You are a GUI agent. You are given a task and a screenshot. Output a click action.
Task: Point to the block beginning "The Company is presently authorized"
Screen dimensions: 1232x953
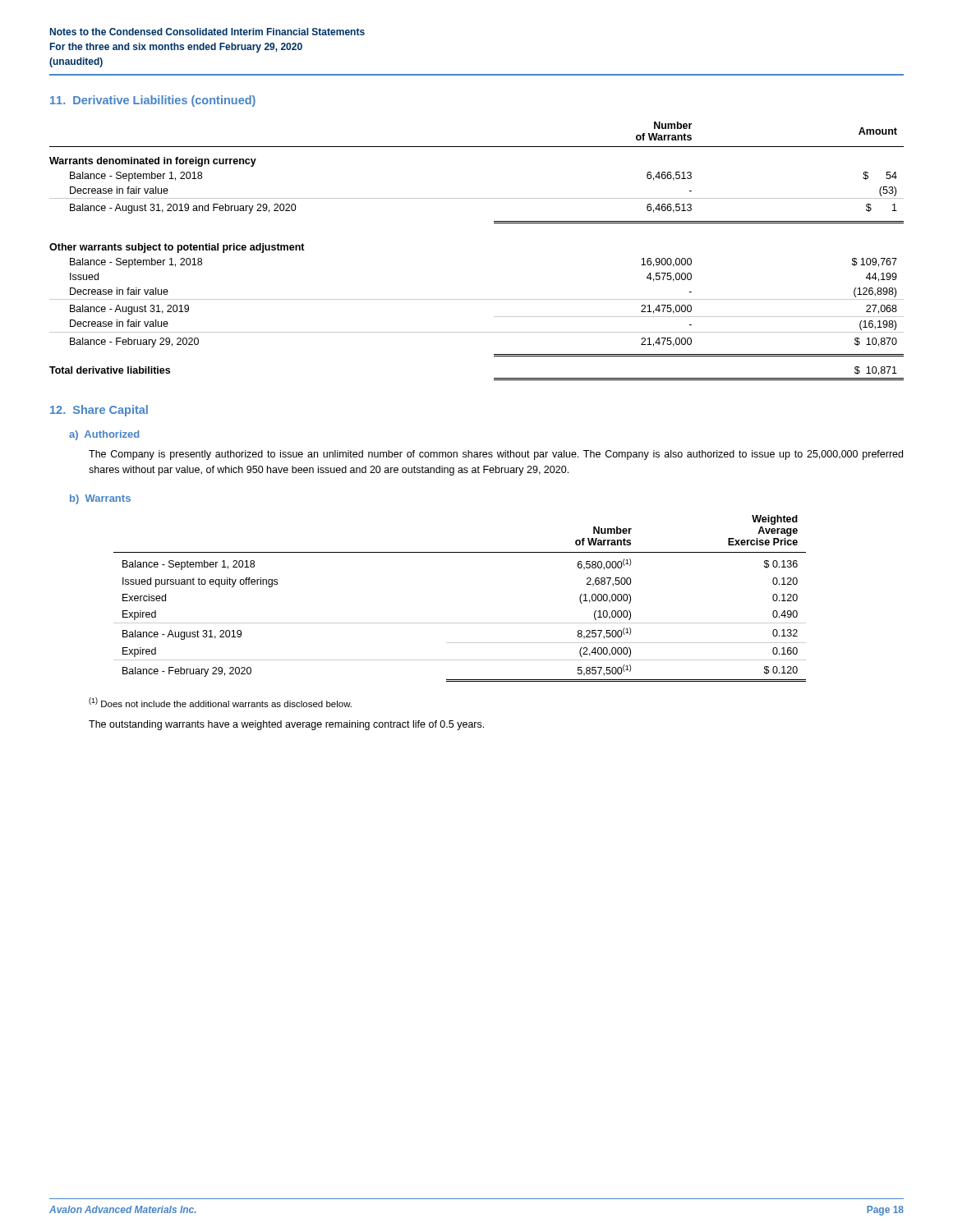pyautogui.click(x=496, y=463)
